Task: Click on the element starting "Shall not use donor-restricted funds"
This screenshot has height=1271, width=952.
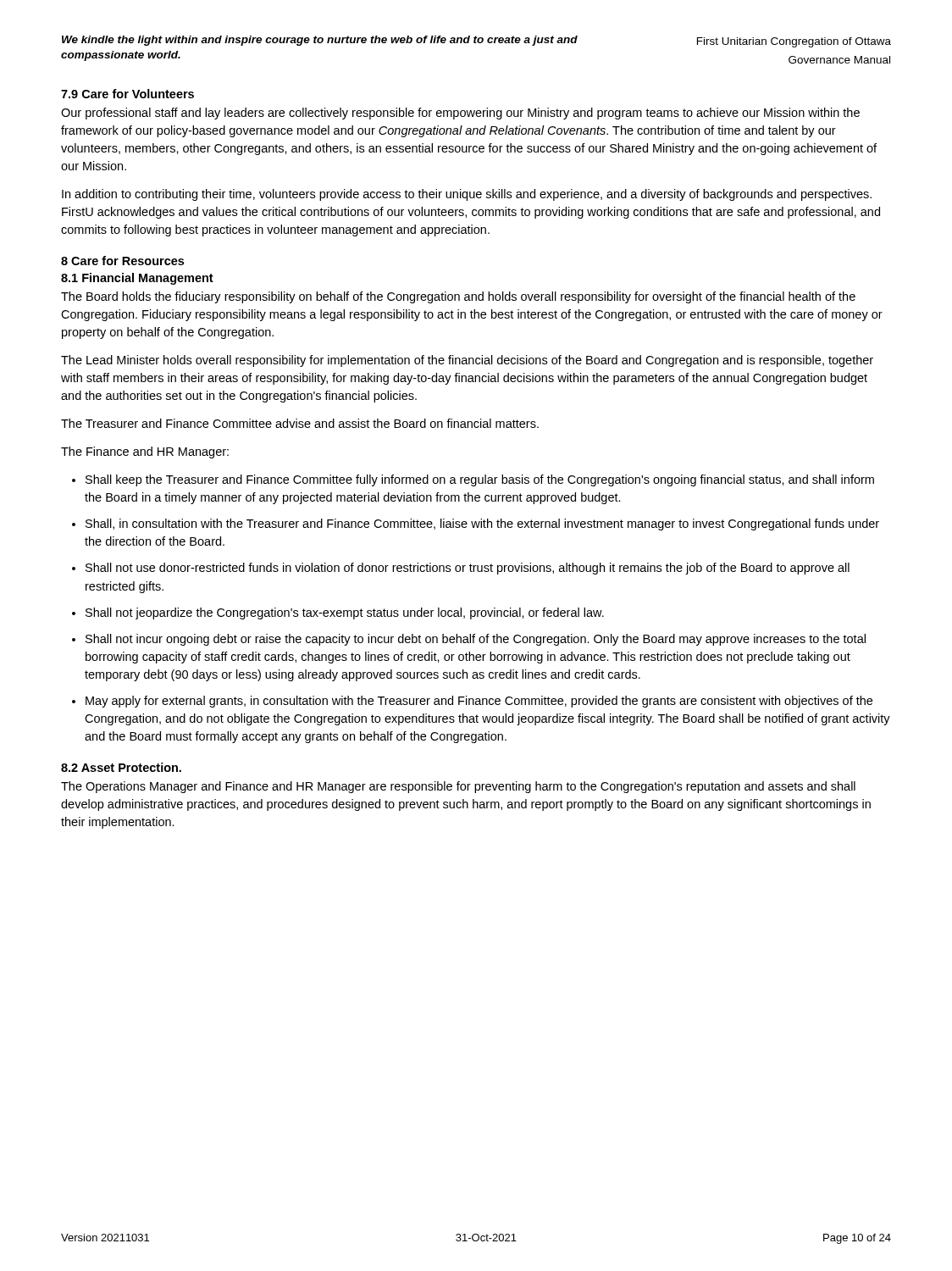Action: (467, 577)
